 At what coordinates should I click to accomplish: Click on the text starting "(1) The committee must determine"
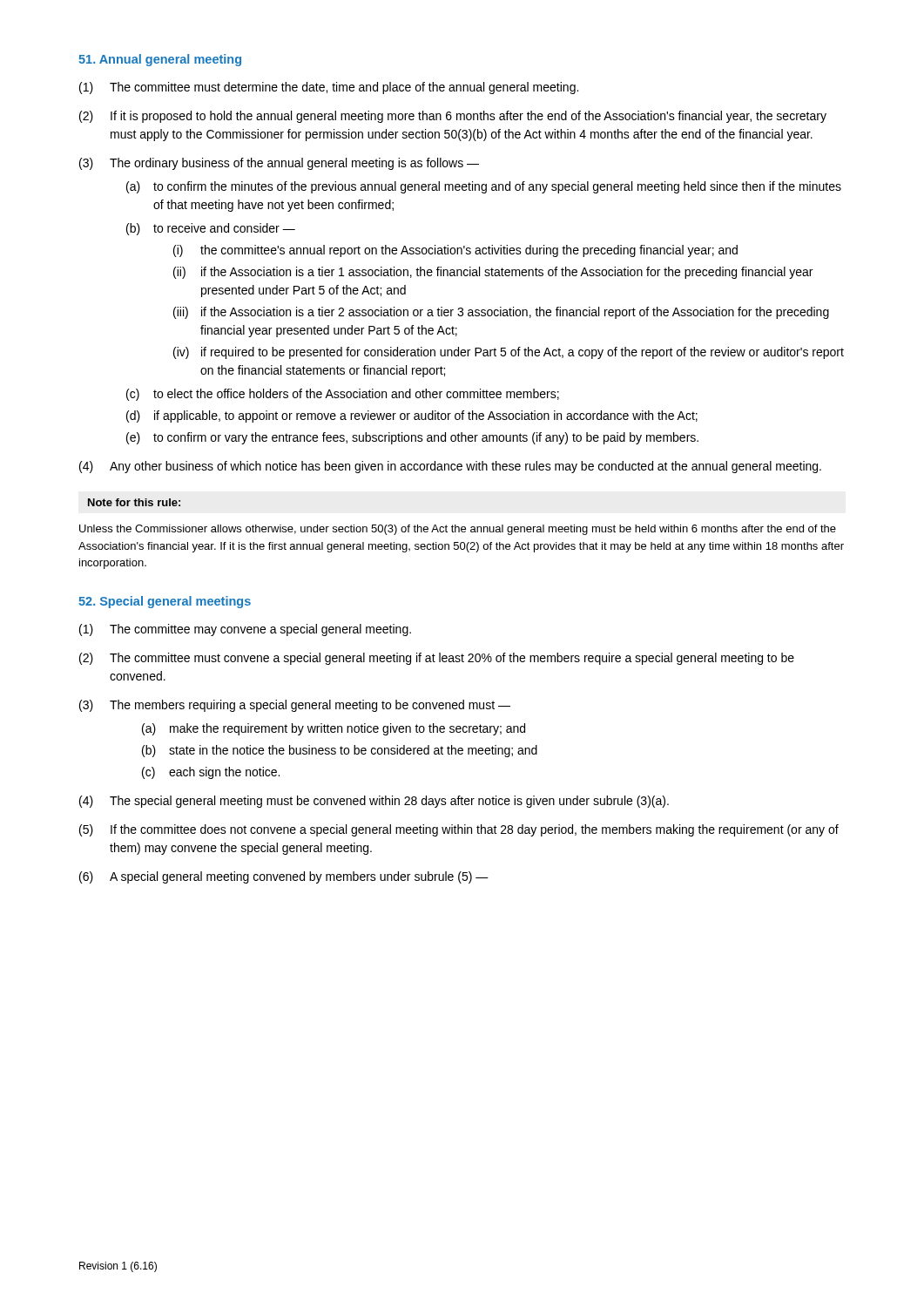click(x=329, y=88)
